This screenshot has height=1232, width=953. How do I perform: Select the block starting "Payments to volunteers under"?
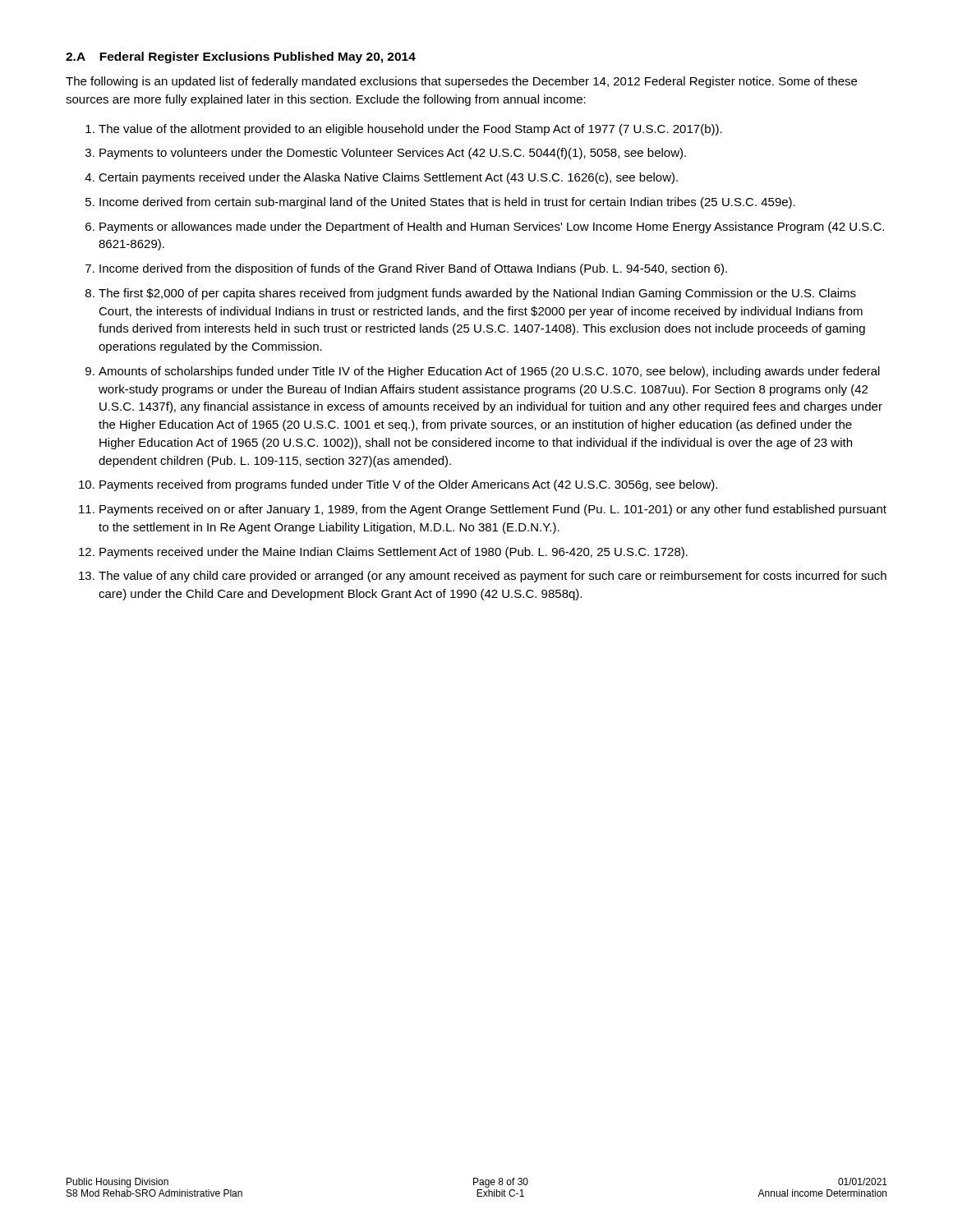click(x=493, y=153)
